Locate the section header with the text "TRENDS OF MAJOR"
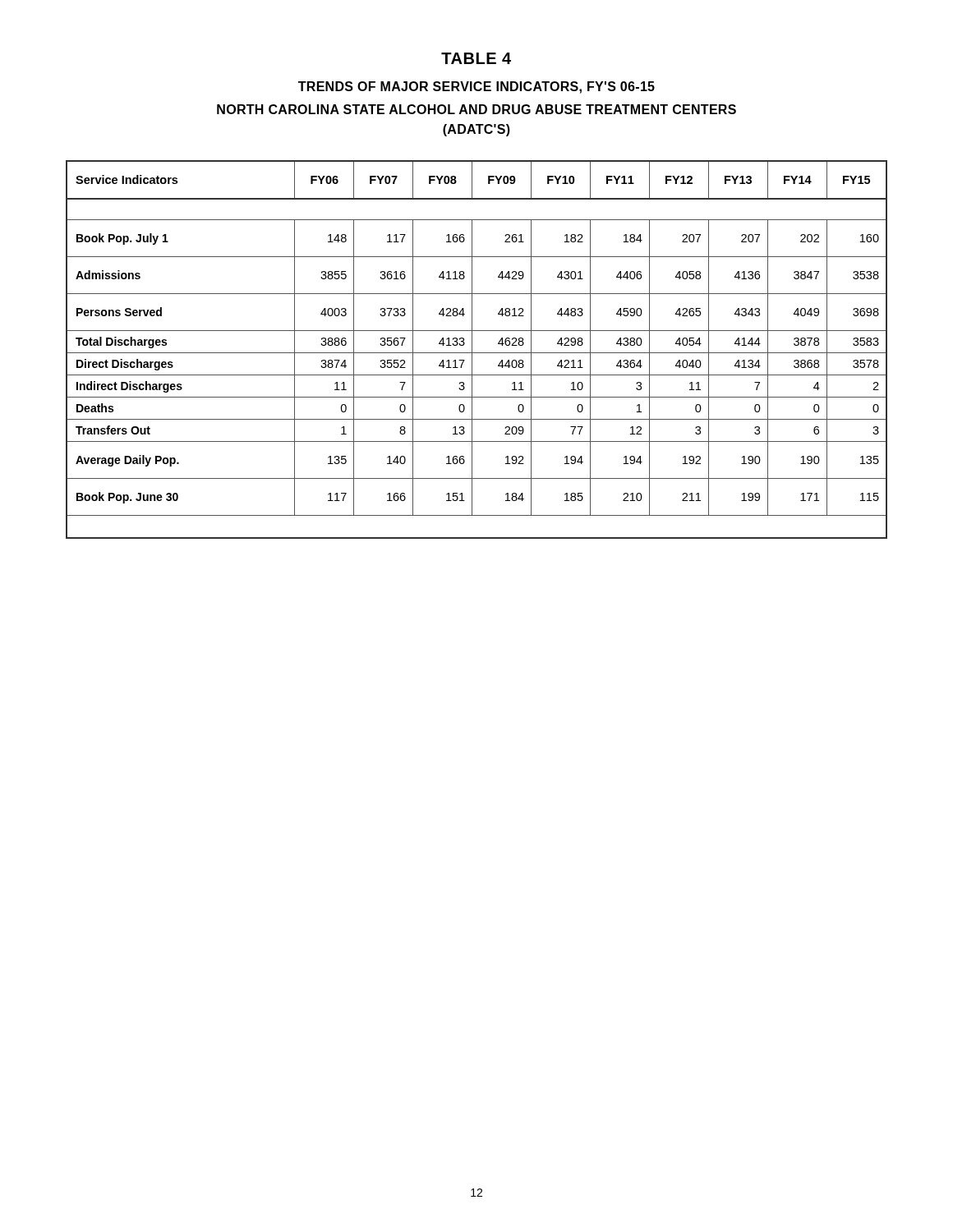Image resolution: width=953 pixels, height=1232 pixels. pos(476,87)
